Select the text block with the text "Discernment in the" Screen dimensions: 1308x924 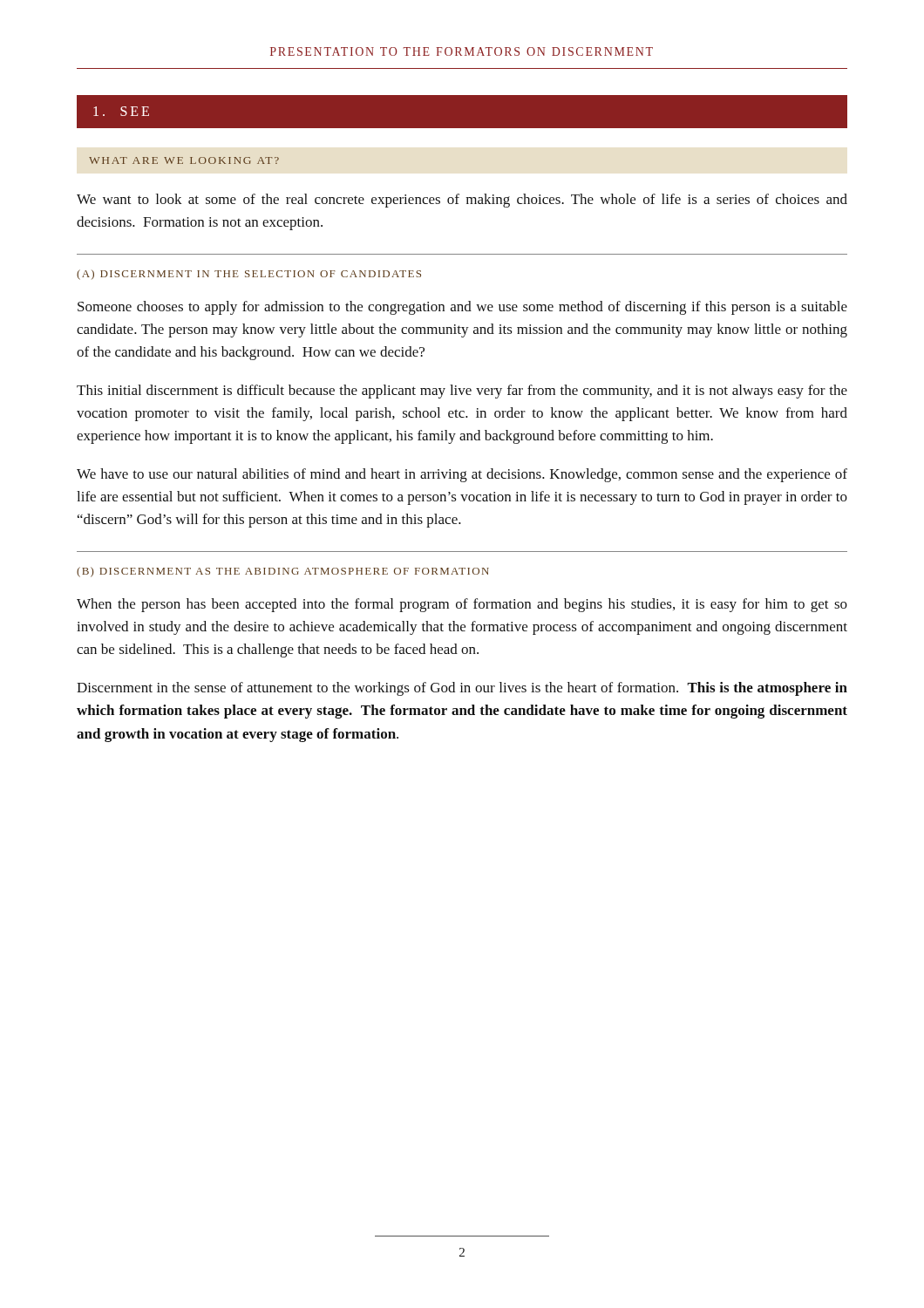point(462,711)
